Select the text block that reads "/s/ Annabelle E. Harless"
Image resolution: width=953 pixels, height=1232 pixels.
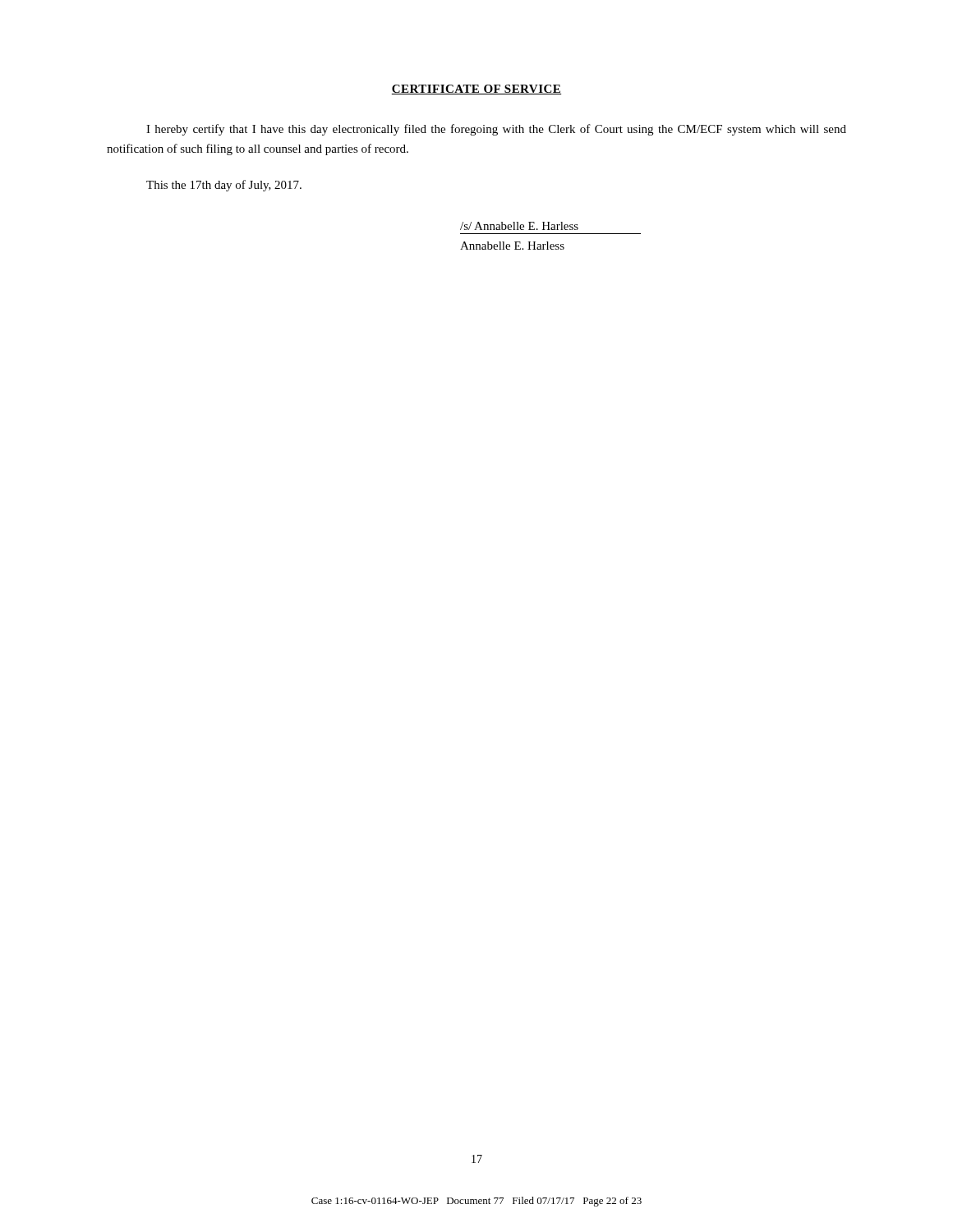tap(519, 226)
